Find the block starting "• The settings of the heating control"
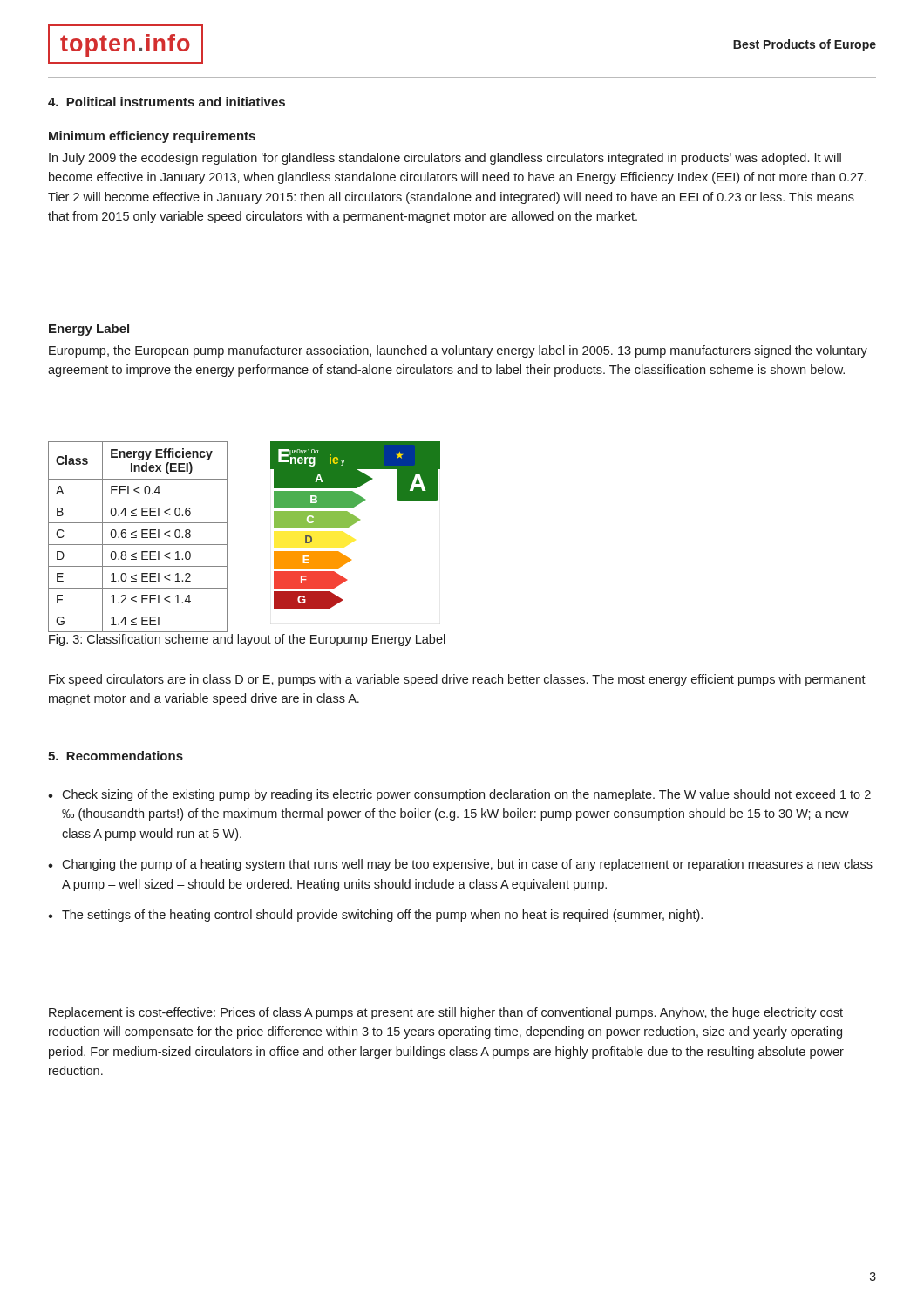This screenshot has height=1308, width=924. tap(376, 917)
